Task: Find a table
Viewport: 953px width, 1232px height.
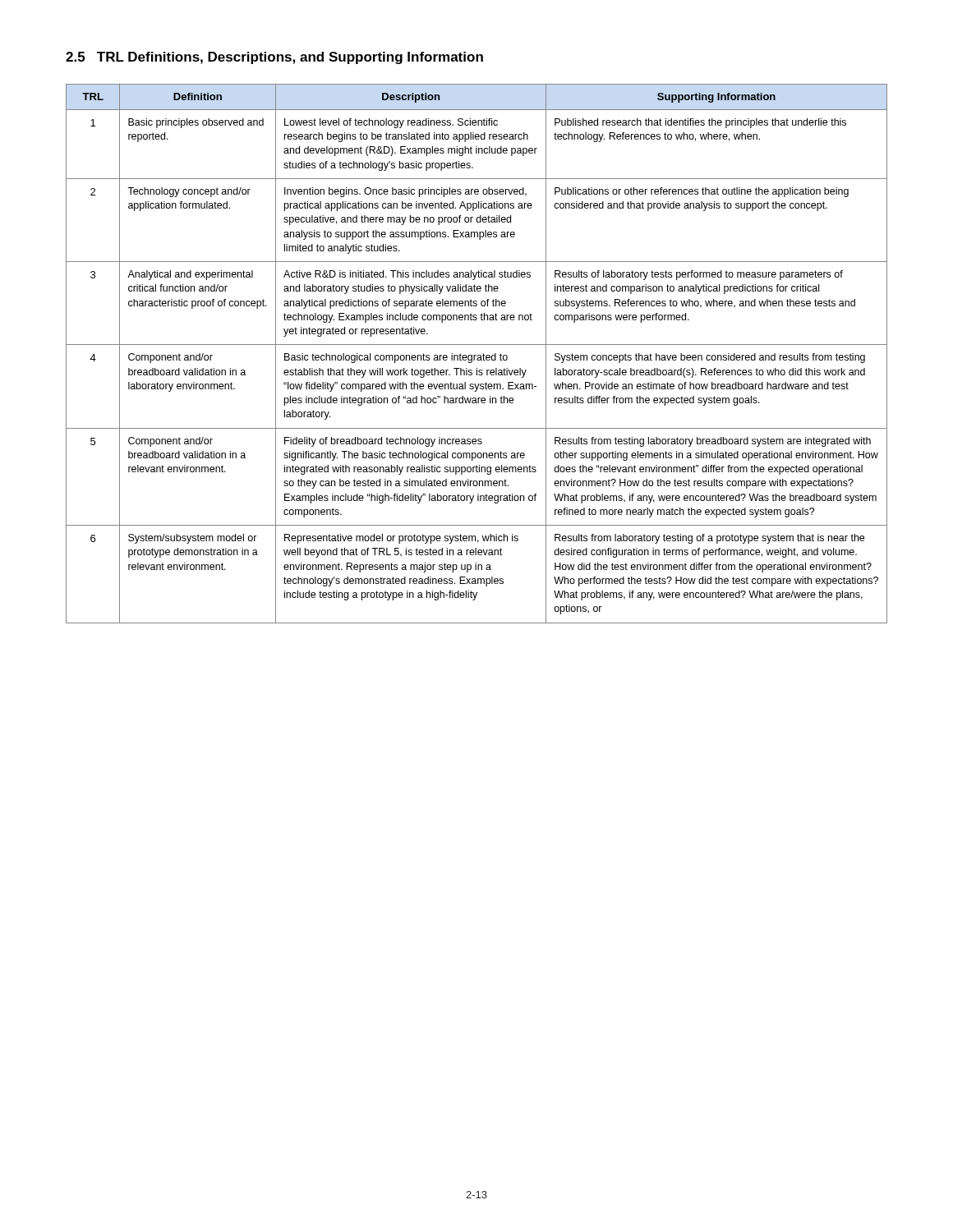Action: (476, 353)
